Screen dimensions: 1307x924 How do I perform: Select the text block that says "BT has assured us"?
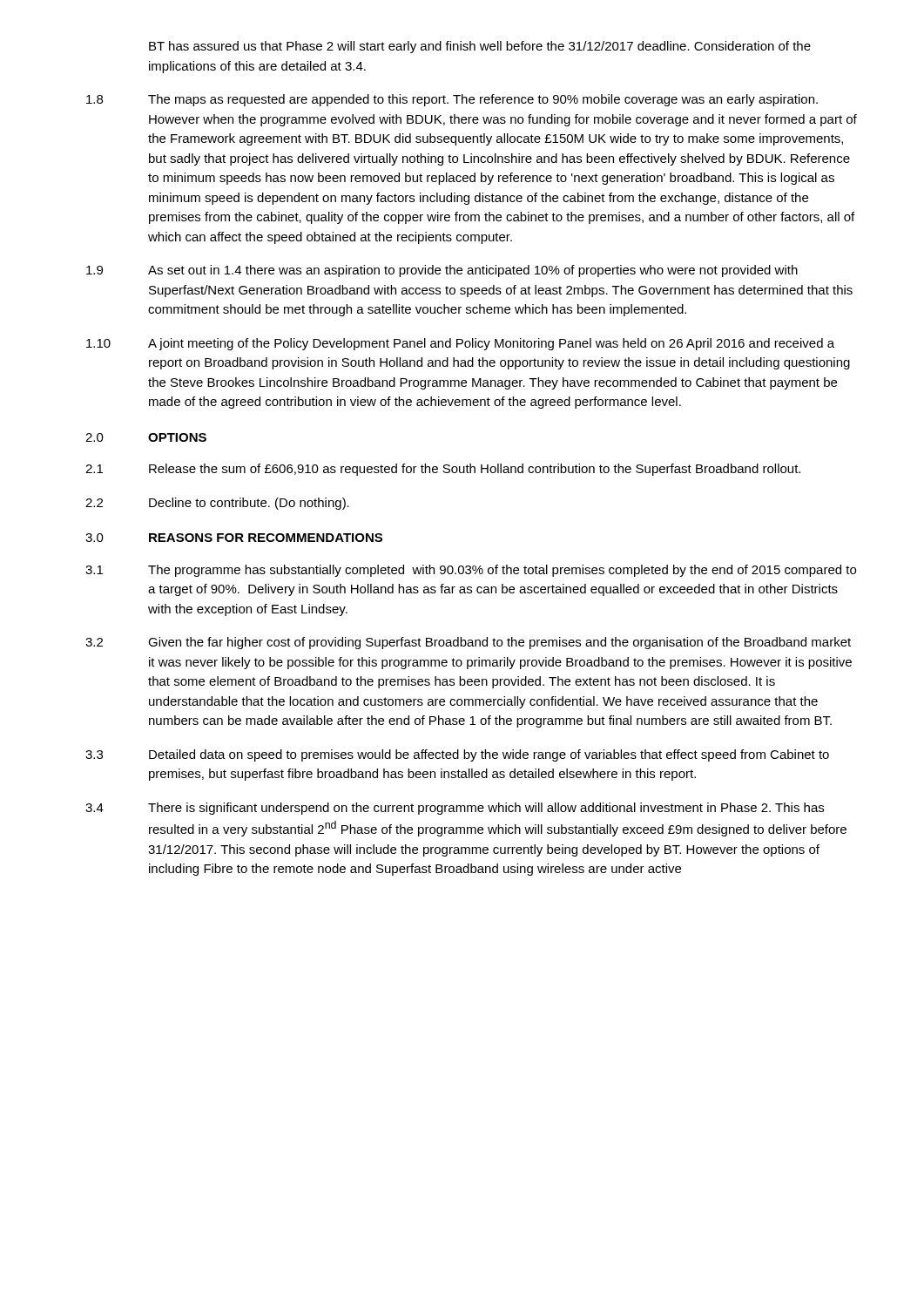tap(479, 56)
